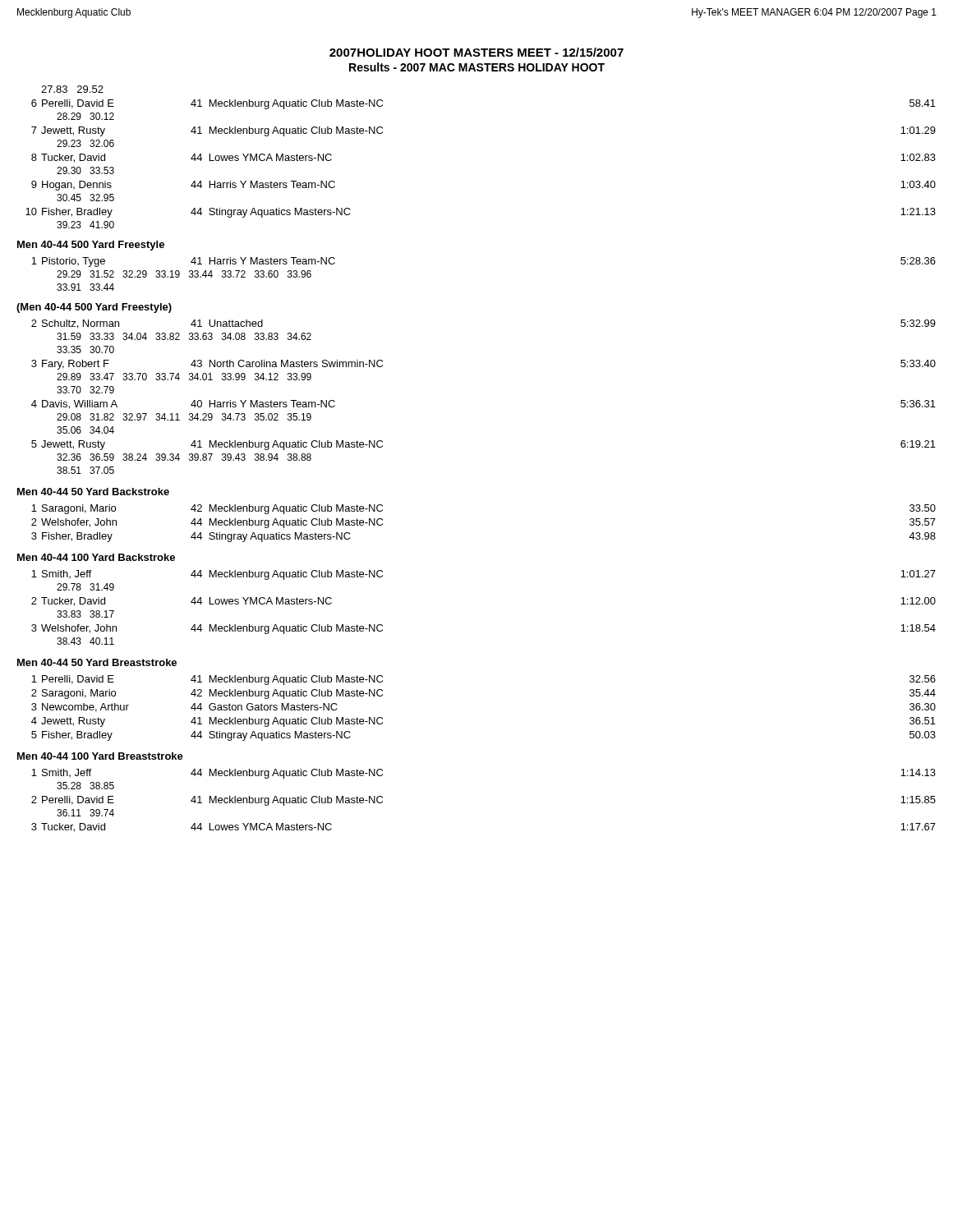Select the table that reads "29.08 31.82 32.97"

[x=476, y=397]
